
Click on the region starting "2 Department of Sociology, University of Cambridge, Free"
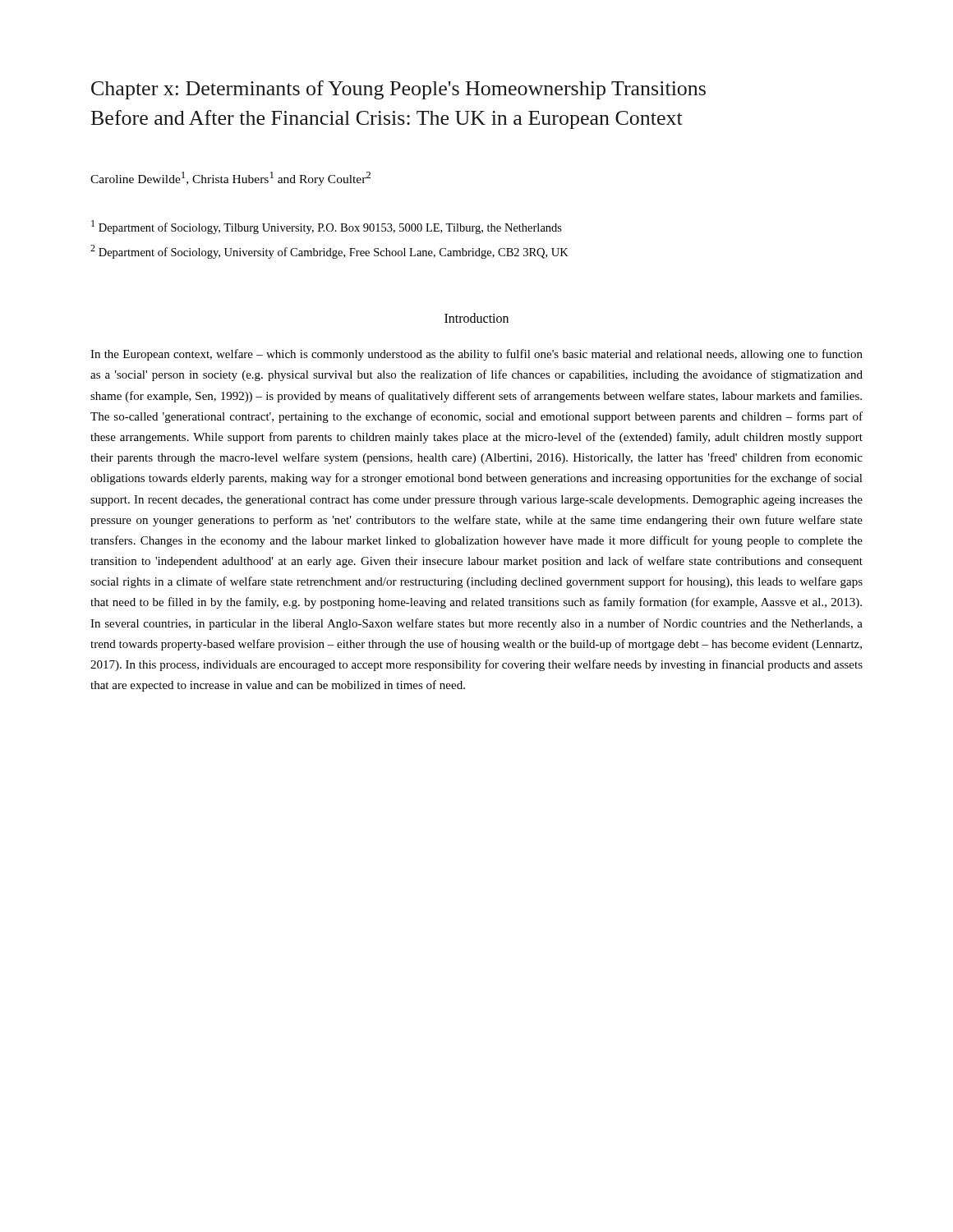[329, 251]
